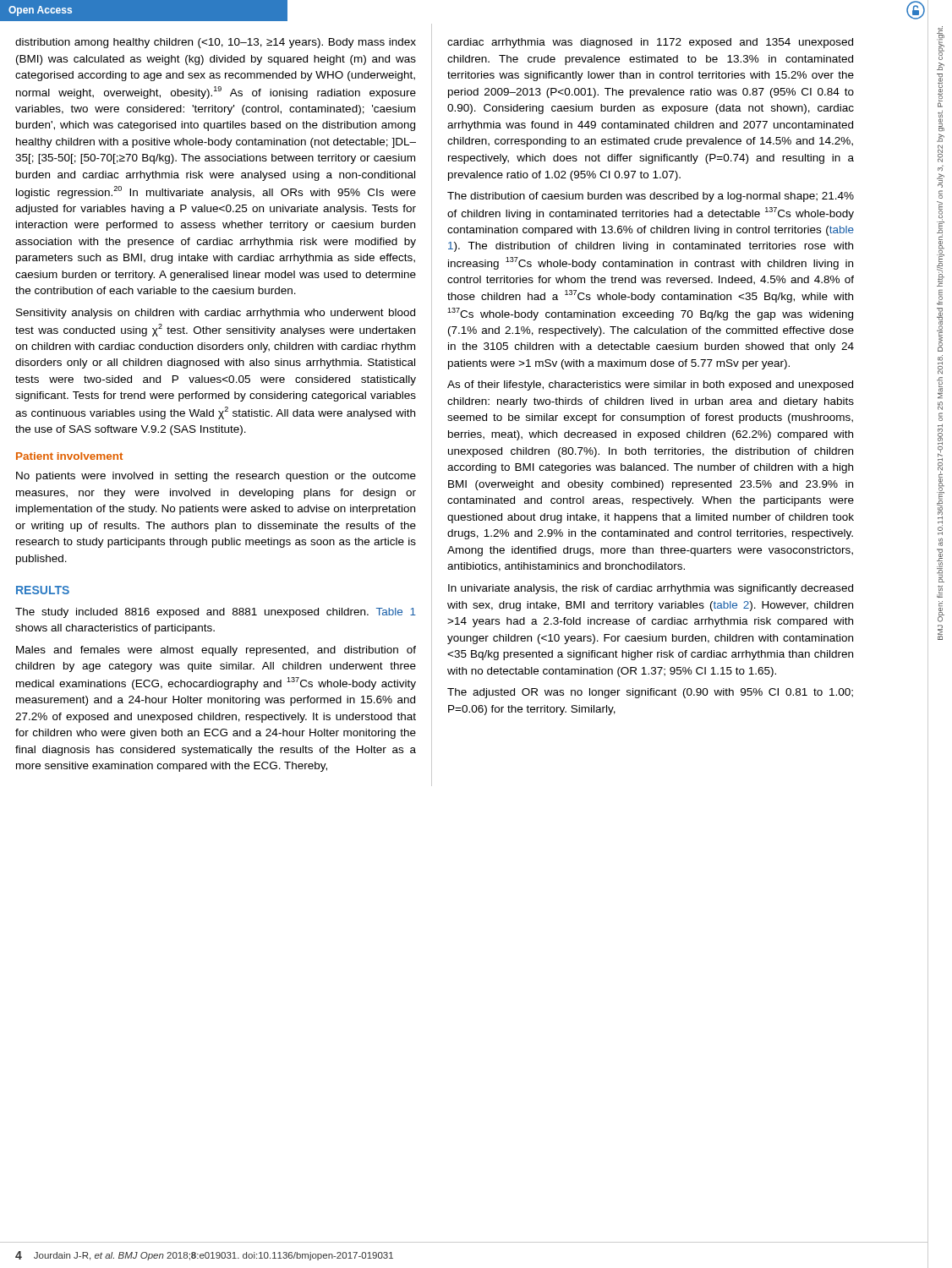Find the text block that reads "As of their lifestyle, characteristics were"
952x1268 pixels.
click(x=651, y=476)
